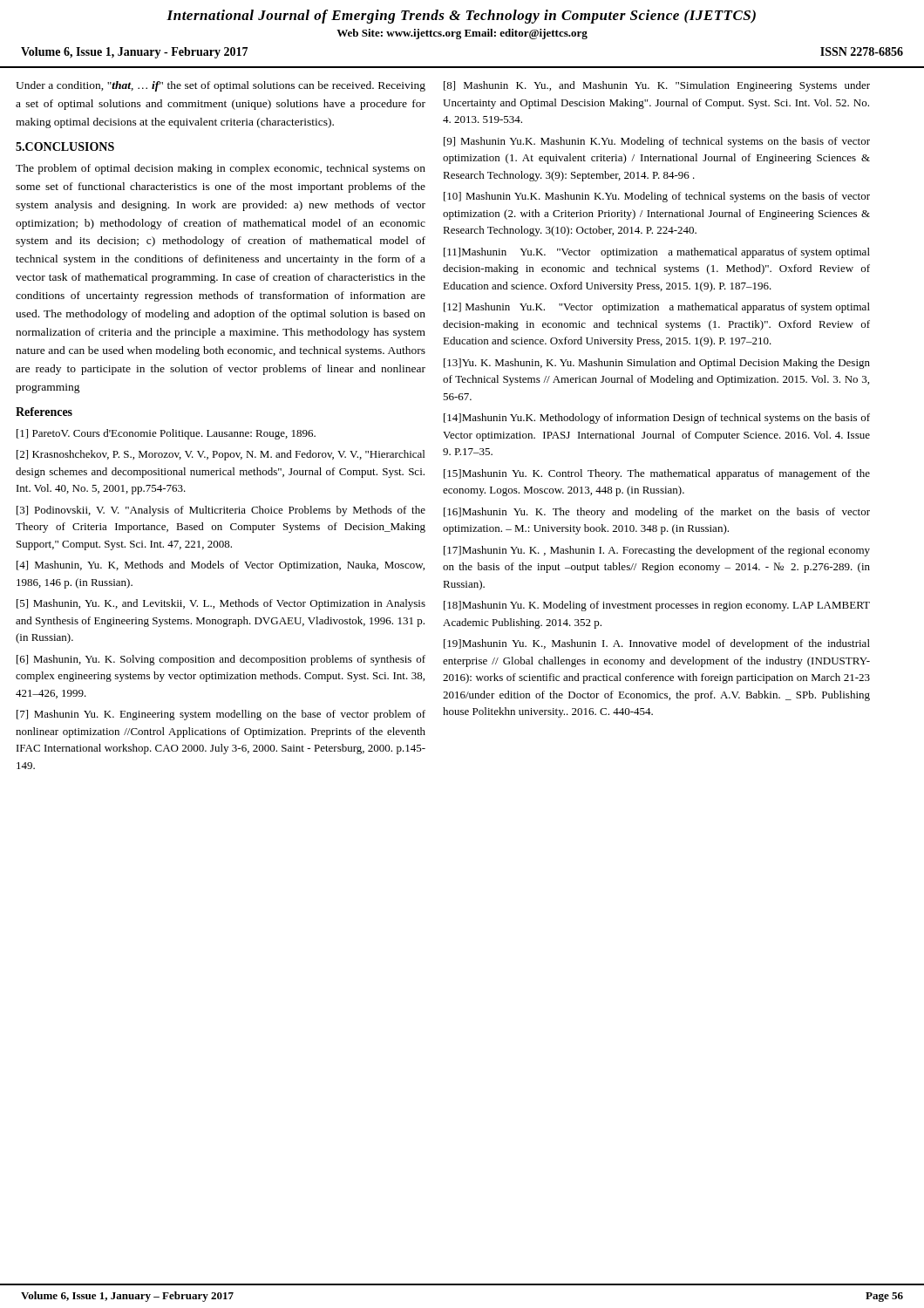
Task: Locate the list item that reads "[11]Mashunin Yu.K. "Vector optimization a"
Action: click(x=656, y=268)
